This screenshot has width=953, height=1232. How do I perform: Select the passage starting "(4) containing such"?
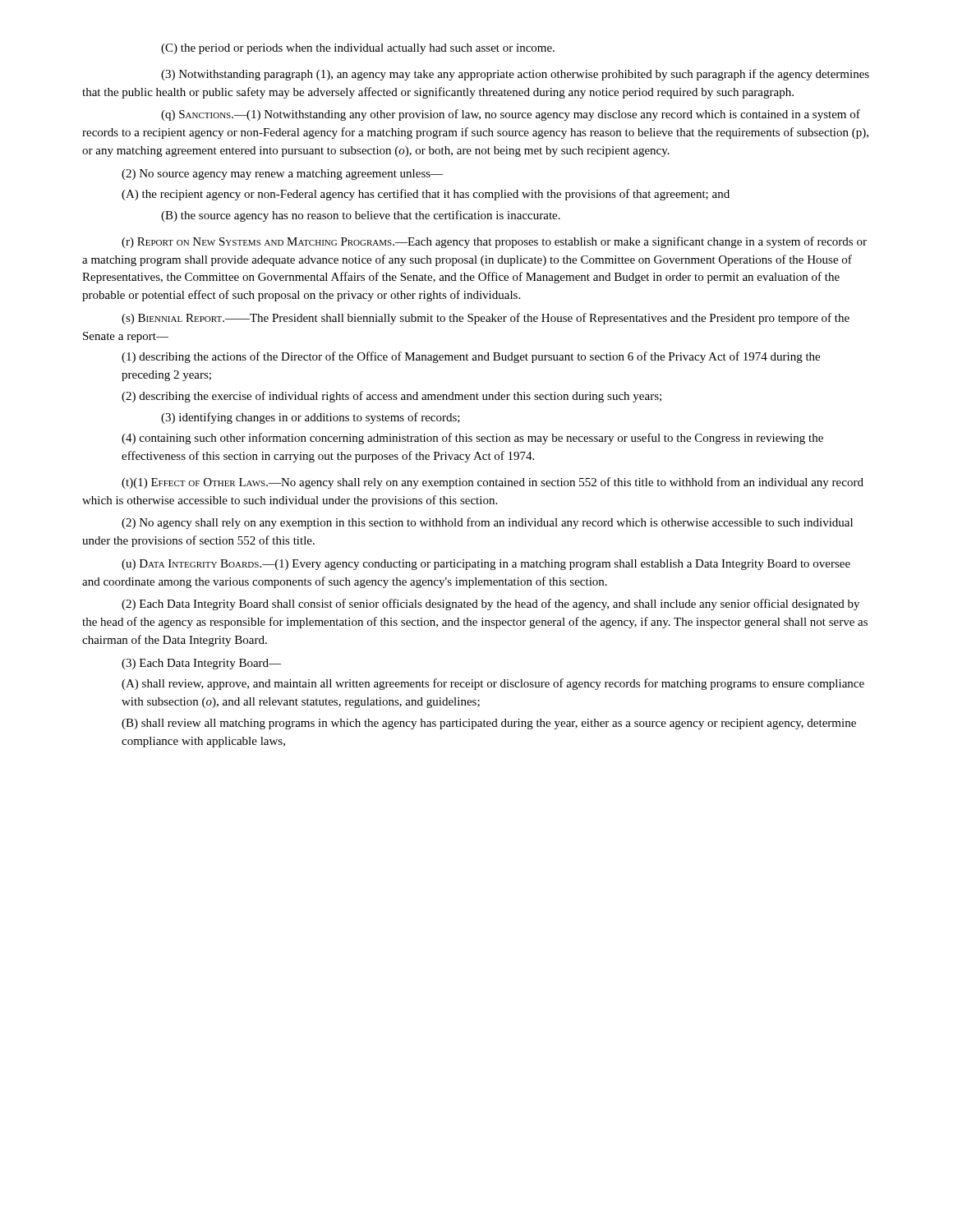point(496,448)
